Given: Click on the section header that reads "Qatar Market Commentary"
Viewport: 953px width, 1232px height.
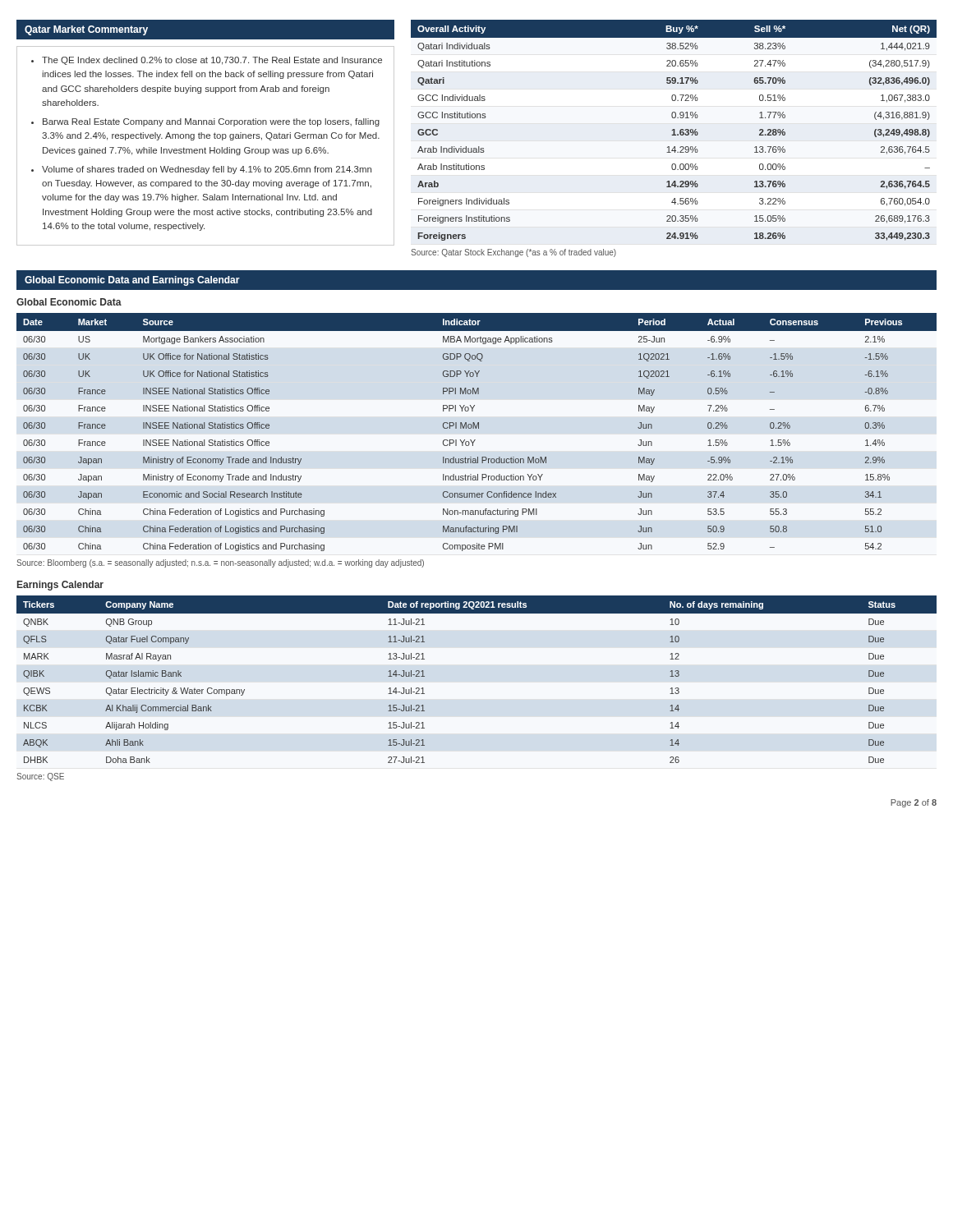Looking at the screenshot, I should [x=86, y=30].
